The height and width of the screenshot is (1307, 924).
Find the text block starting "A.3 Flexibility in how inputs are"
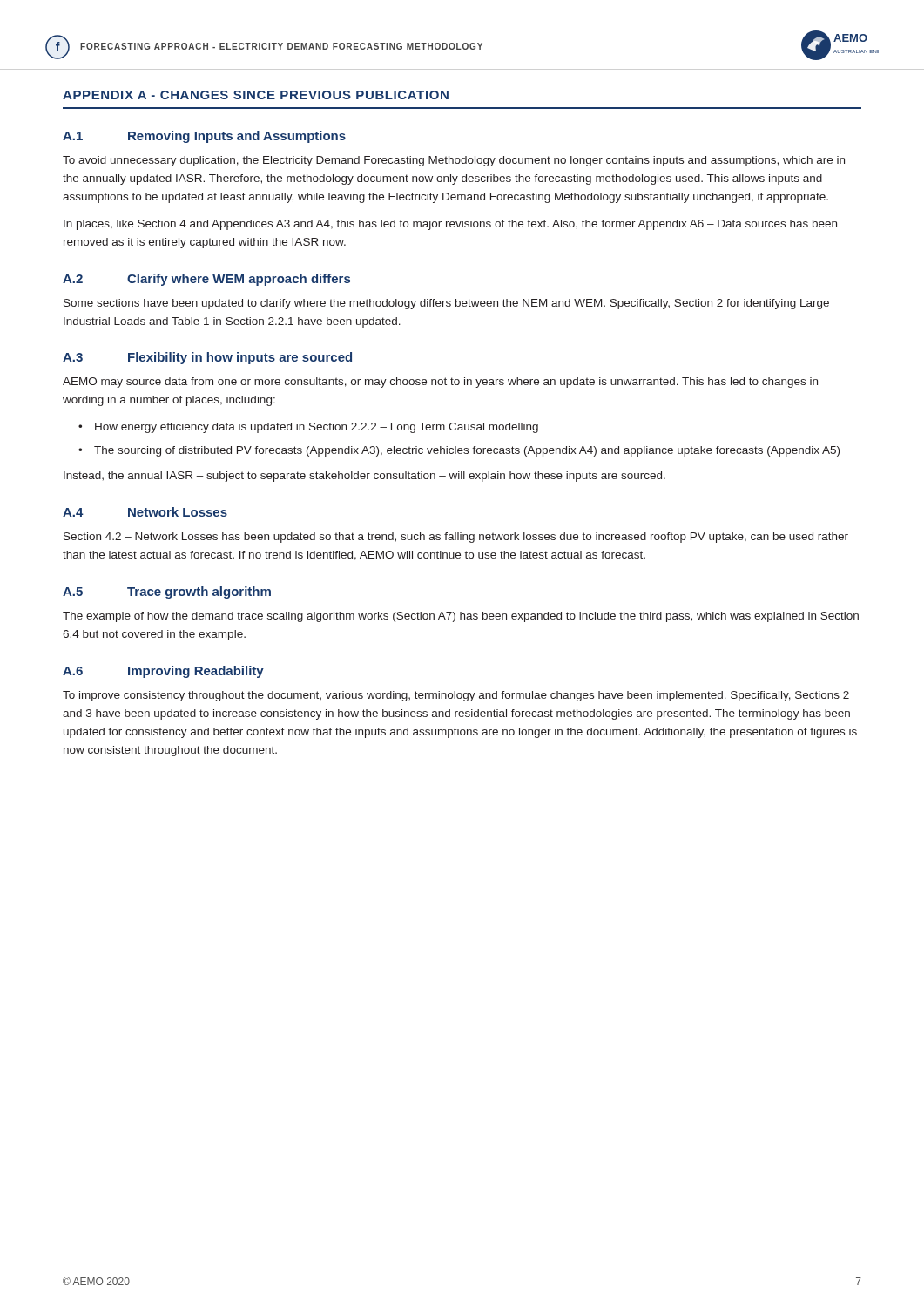208,357
